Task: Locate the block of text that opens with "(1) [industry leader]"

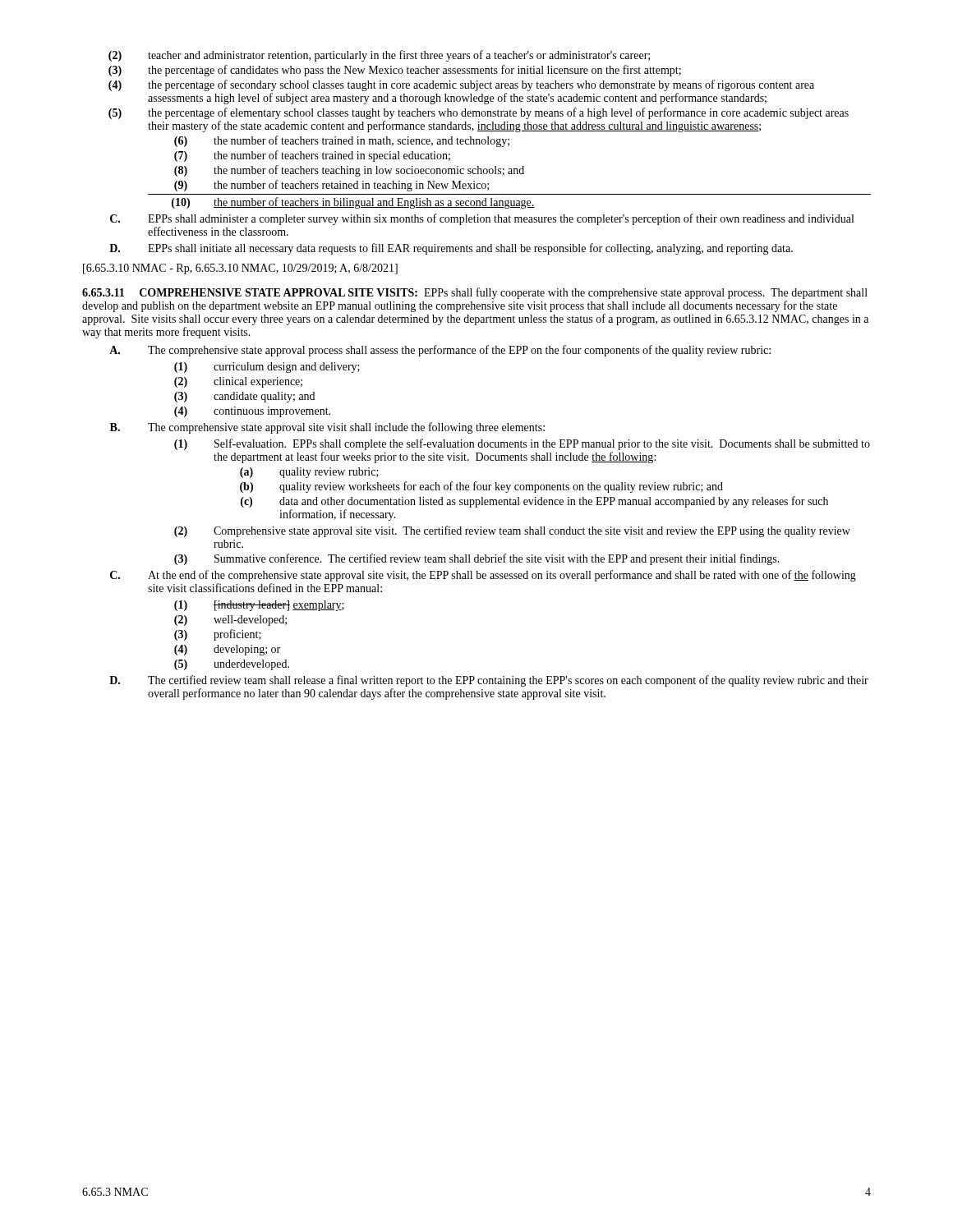Action: [259, 606]
